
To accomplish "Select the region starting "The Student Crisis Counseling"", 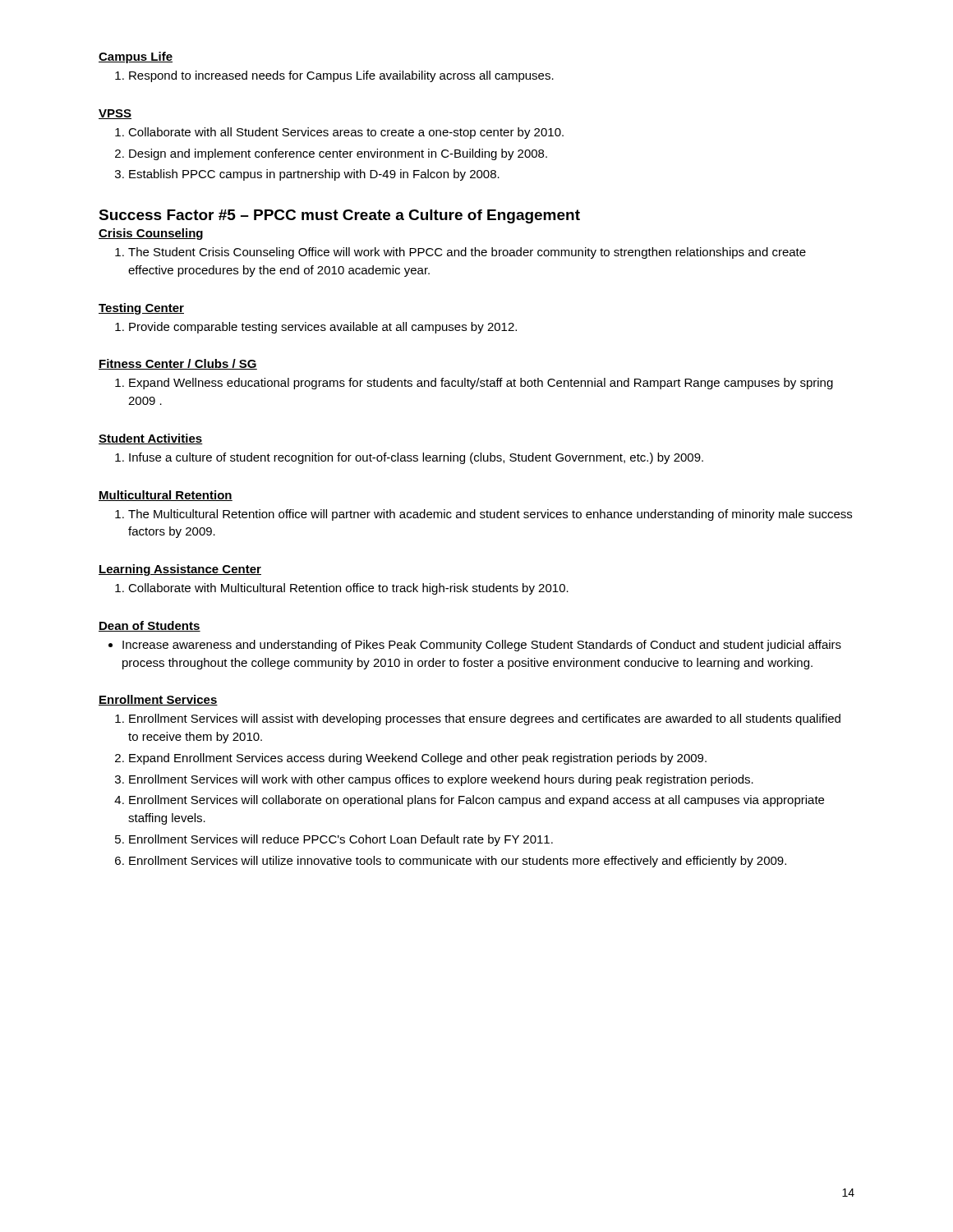I will [491, 261].
